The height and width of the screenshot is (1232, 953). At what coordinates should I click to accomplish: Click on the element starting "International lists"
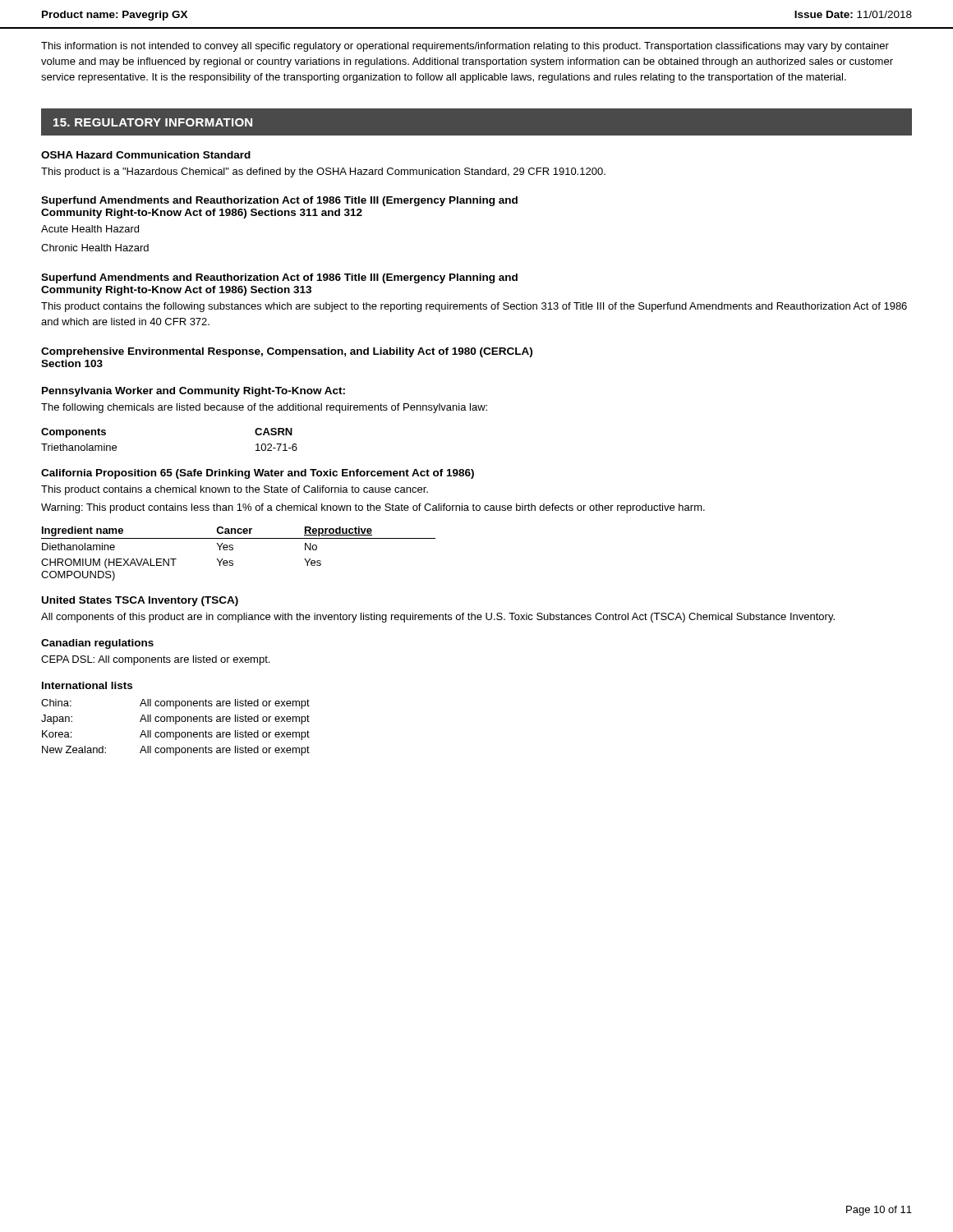pyautogui.click(x=87, y=685)
